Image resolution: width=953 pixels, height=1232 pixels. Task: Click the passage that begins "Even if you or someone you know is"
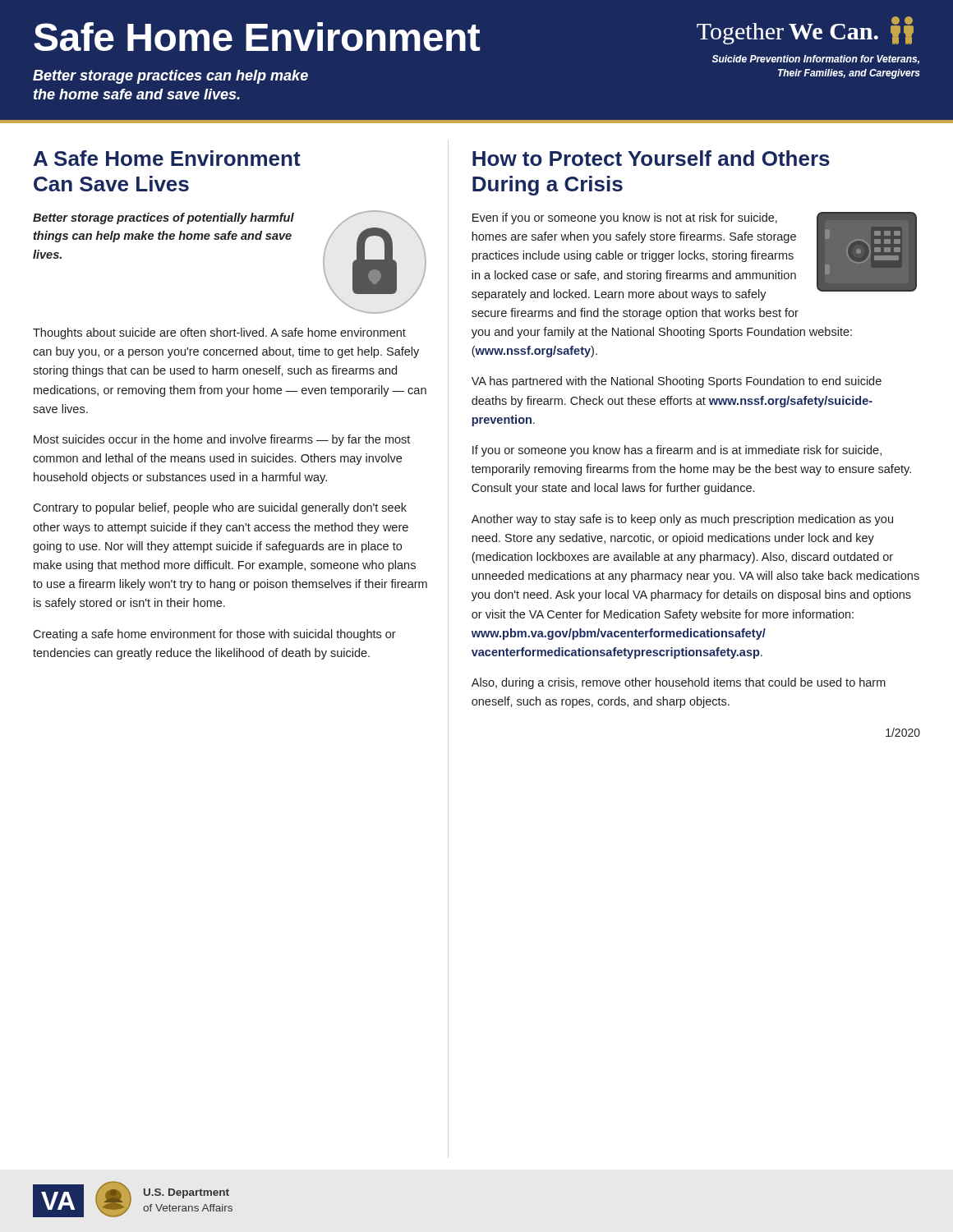pyautogui.click(x=662, y=284)
